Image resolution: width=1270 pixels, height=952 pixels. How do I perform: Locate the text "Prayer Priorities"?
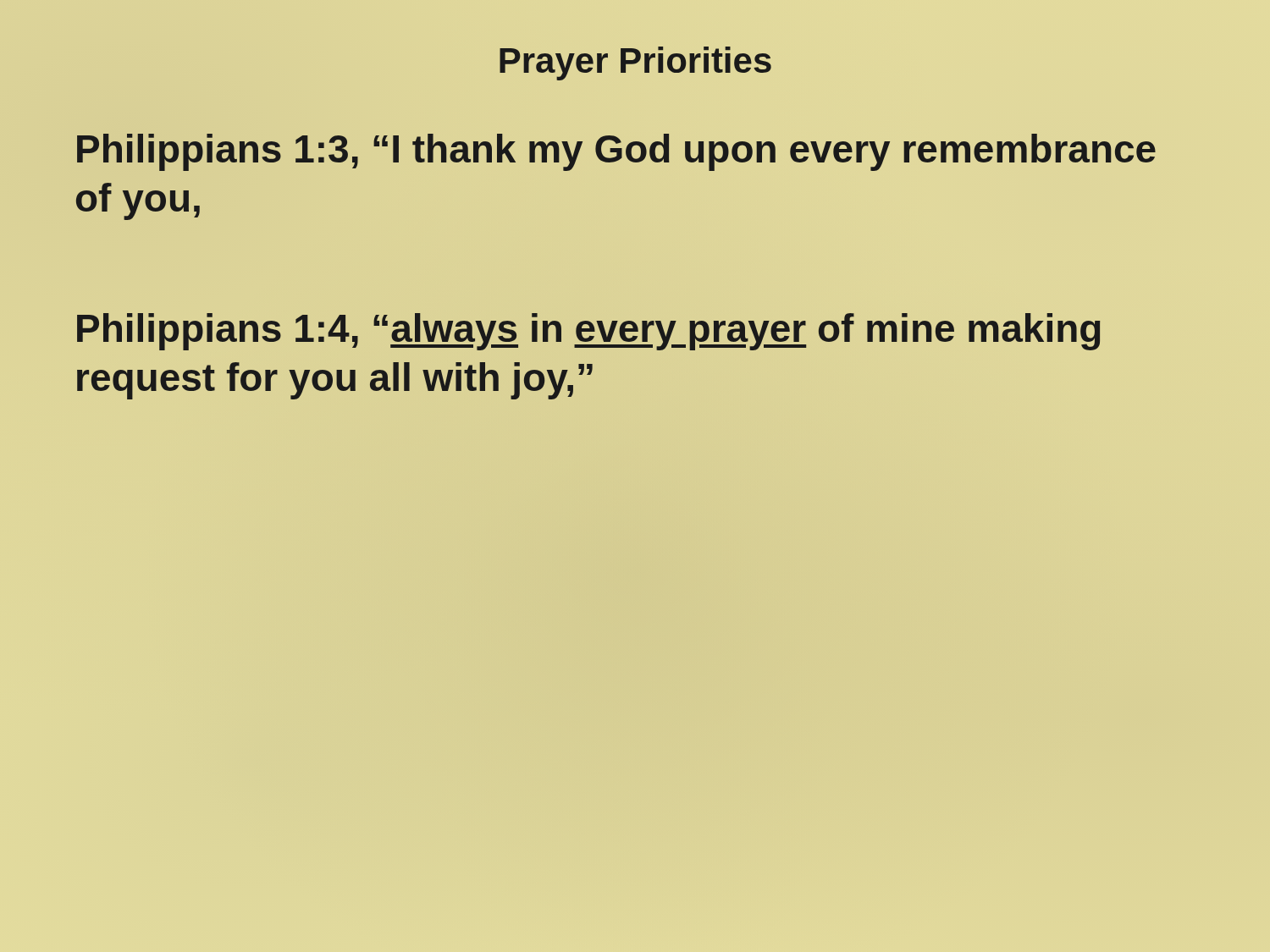click(x=635, y=60)
